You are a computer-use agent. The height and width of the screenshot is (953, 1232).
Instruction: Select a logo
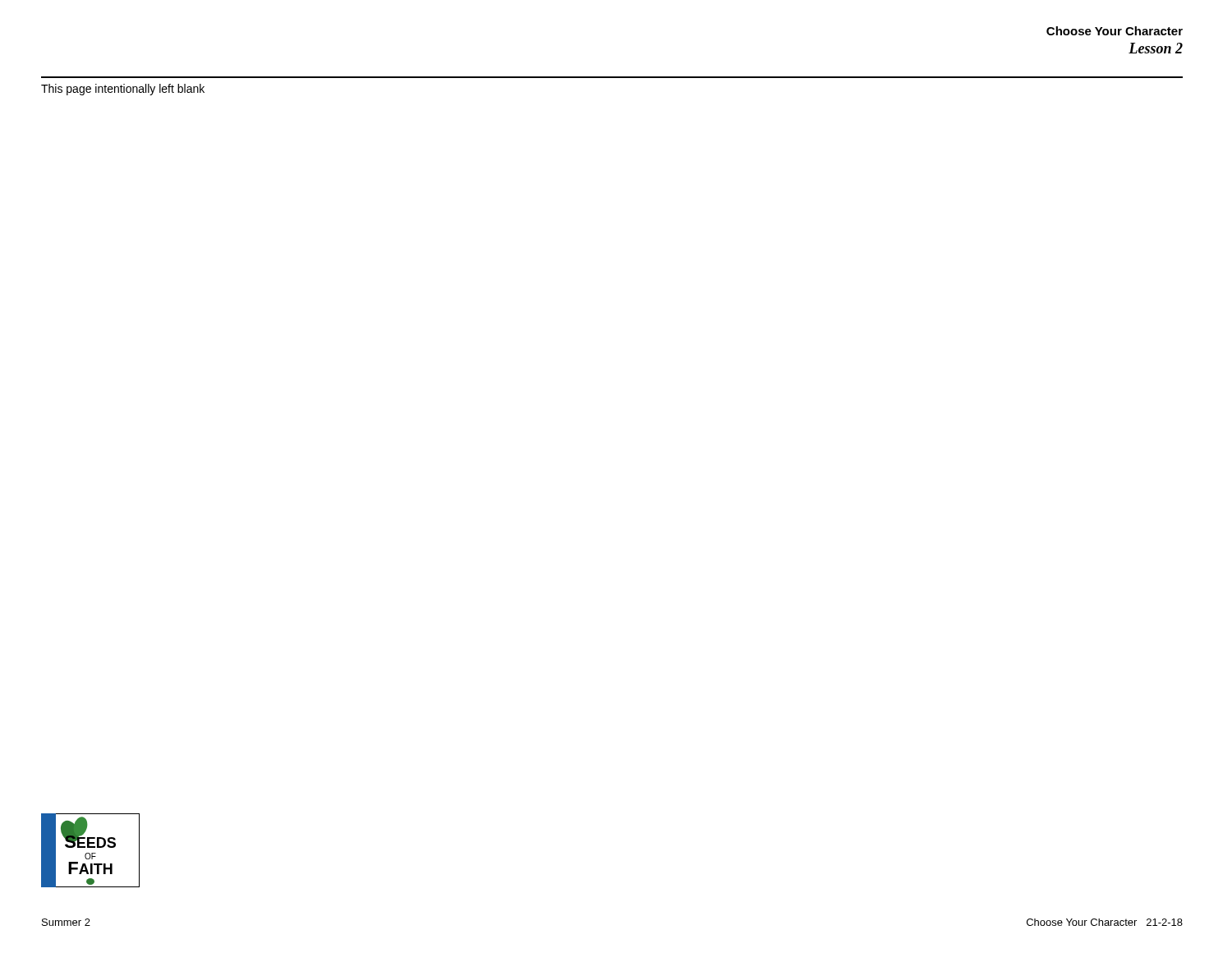[x=90, y=850]
